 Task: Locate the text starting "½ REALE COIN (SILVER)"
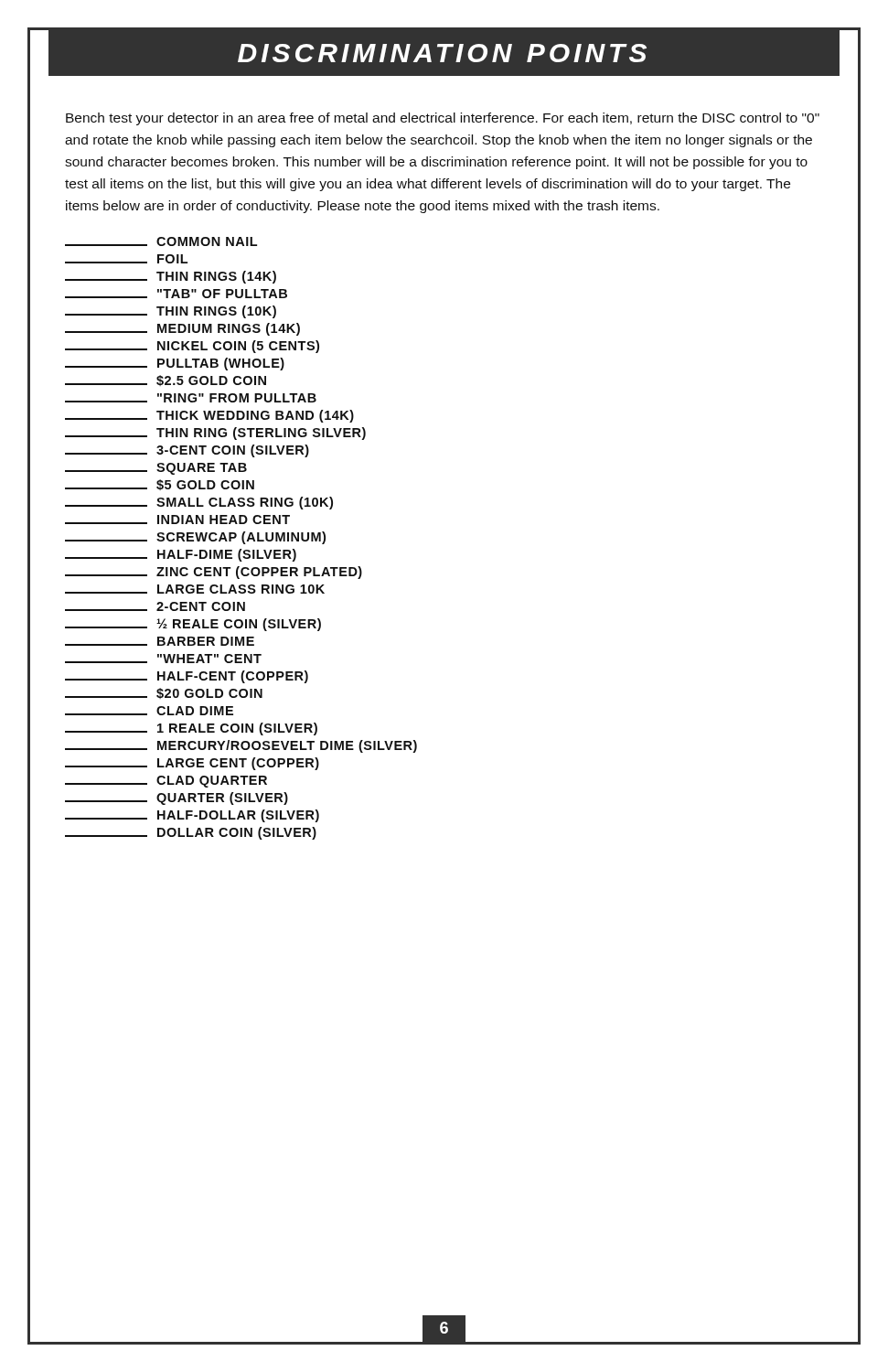(193, 623)
